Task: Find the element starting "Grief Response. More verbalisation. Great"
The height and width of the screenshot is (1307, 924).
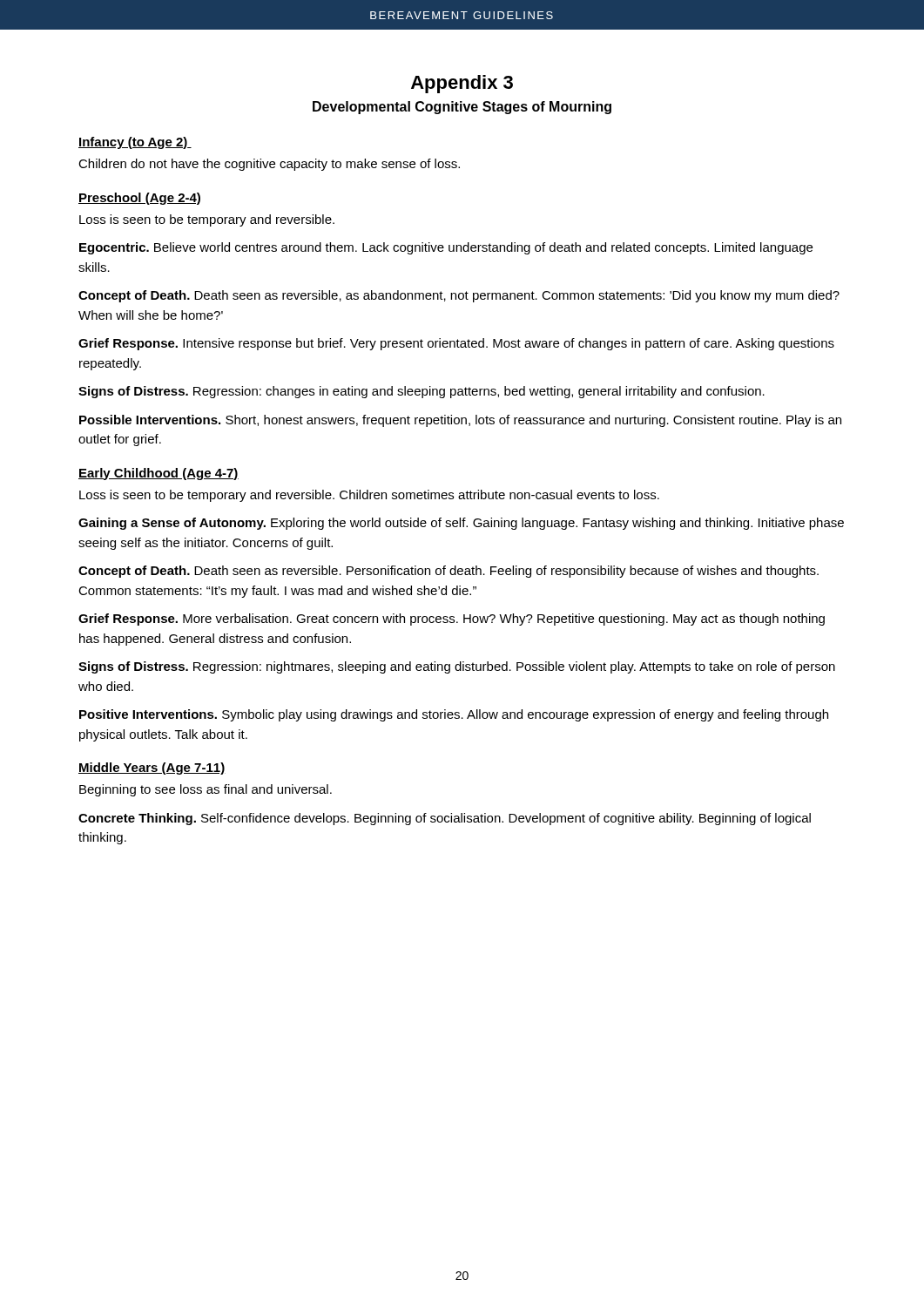Action: (x=452, y=628)
